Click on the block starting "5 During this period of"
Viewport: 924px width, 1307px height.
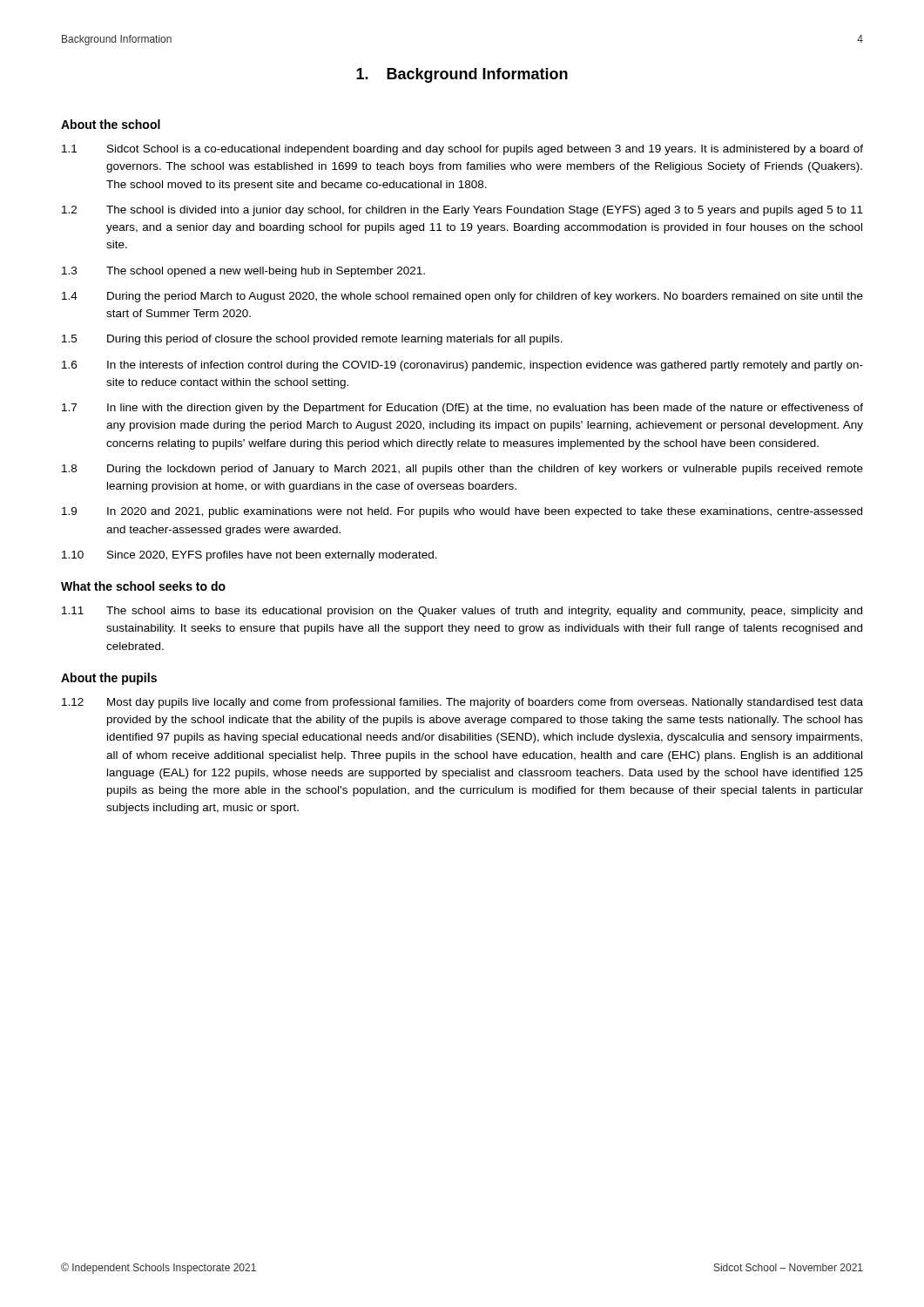[x=462, y=339]
